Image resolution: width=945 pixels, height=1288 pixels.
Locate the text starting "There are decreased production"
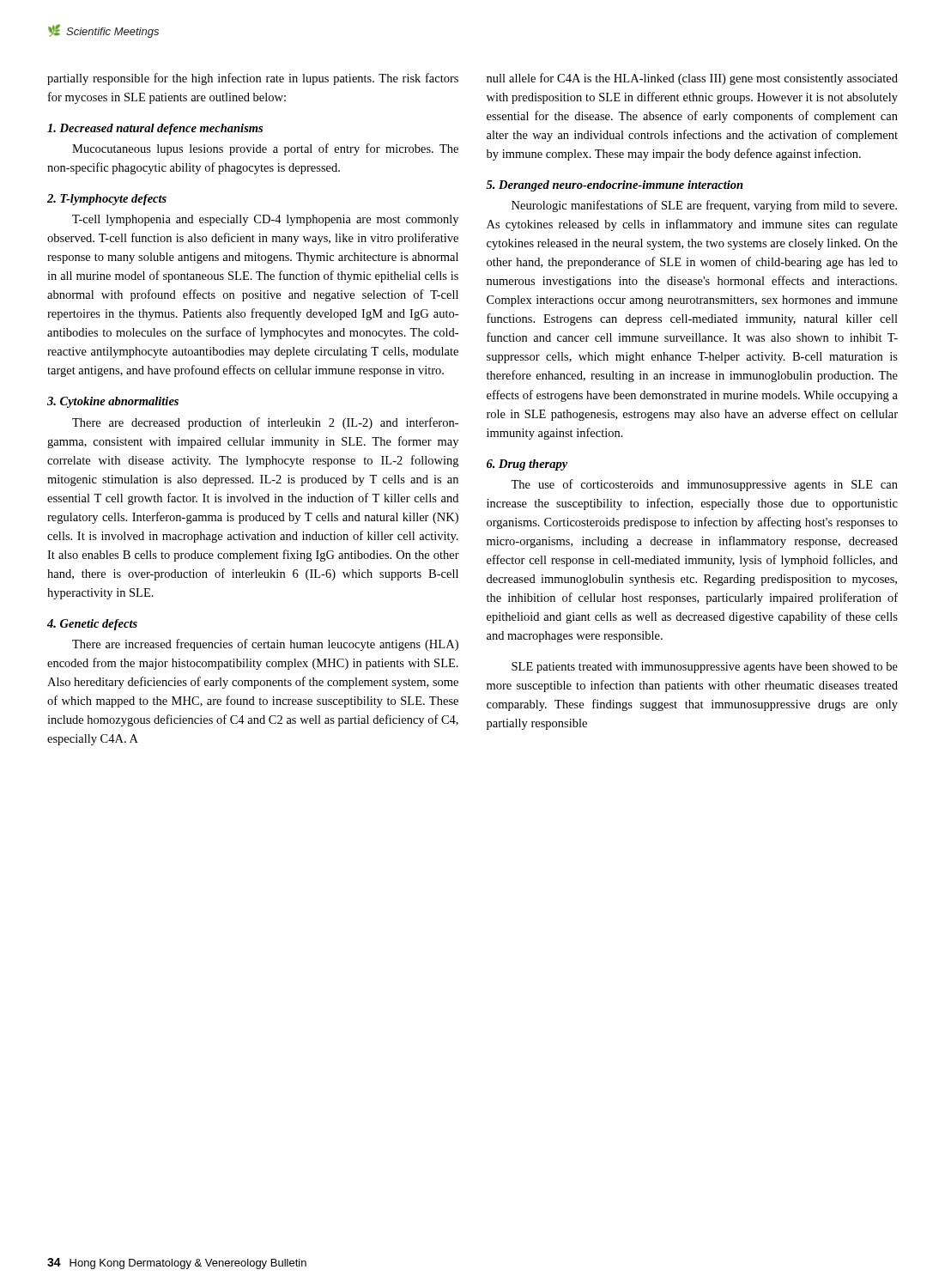click(253, 507)
